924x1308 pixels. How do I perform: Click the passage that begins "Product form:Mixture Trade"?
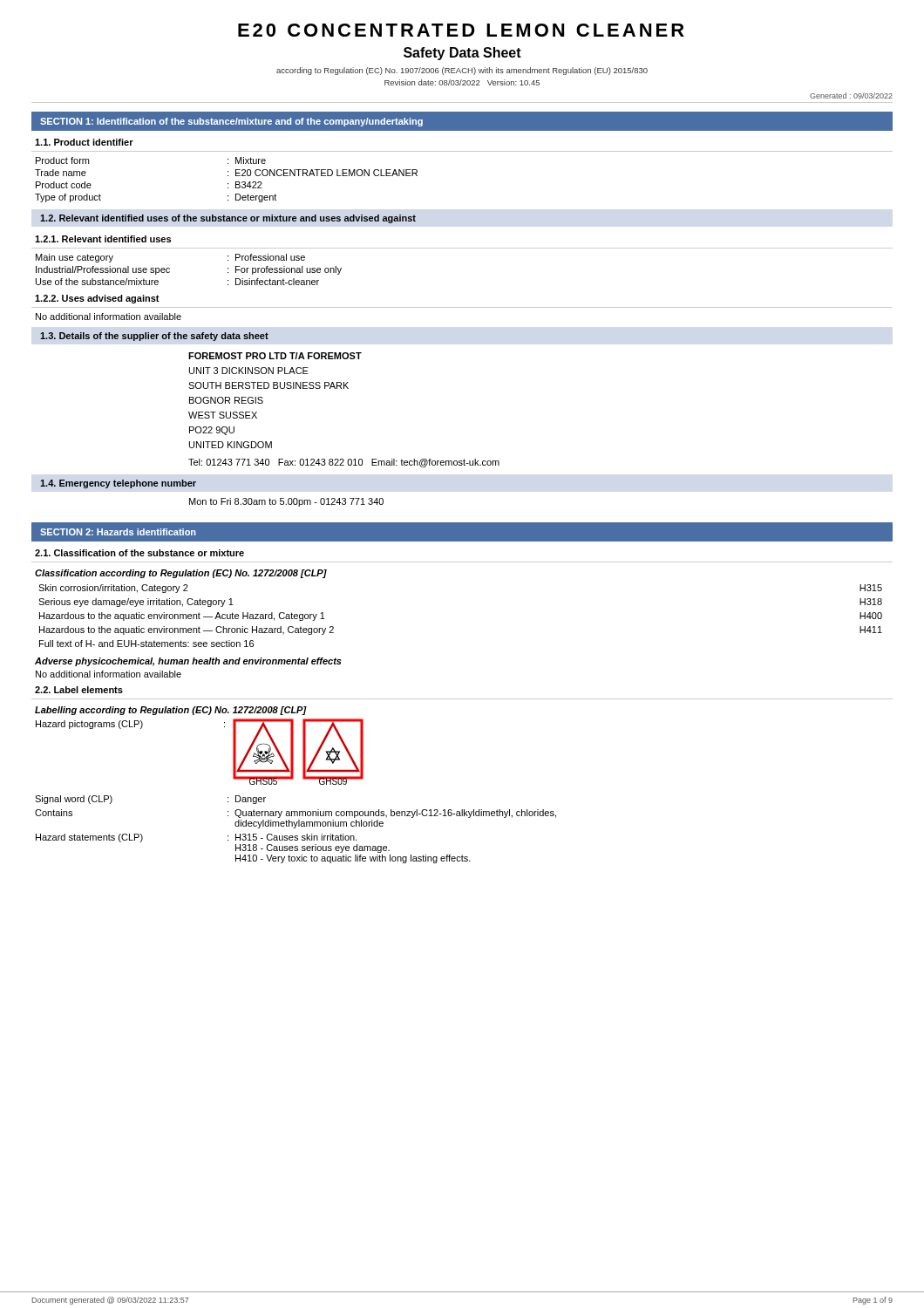pyautogui.click(x=226, y=180)
